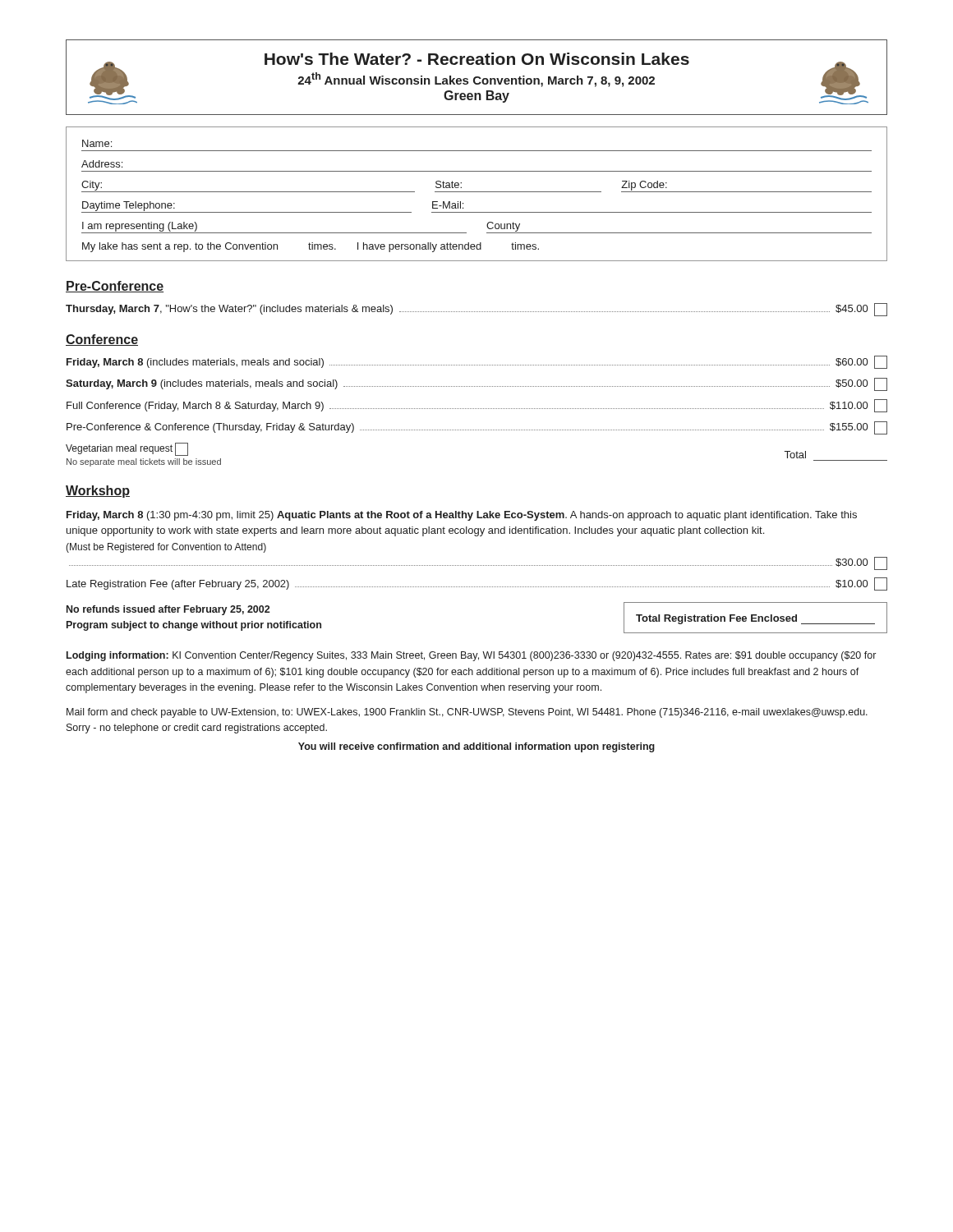Select the passage starting "Friday, March 8 (1:30"

[x=476, y=539]
